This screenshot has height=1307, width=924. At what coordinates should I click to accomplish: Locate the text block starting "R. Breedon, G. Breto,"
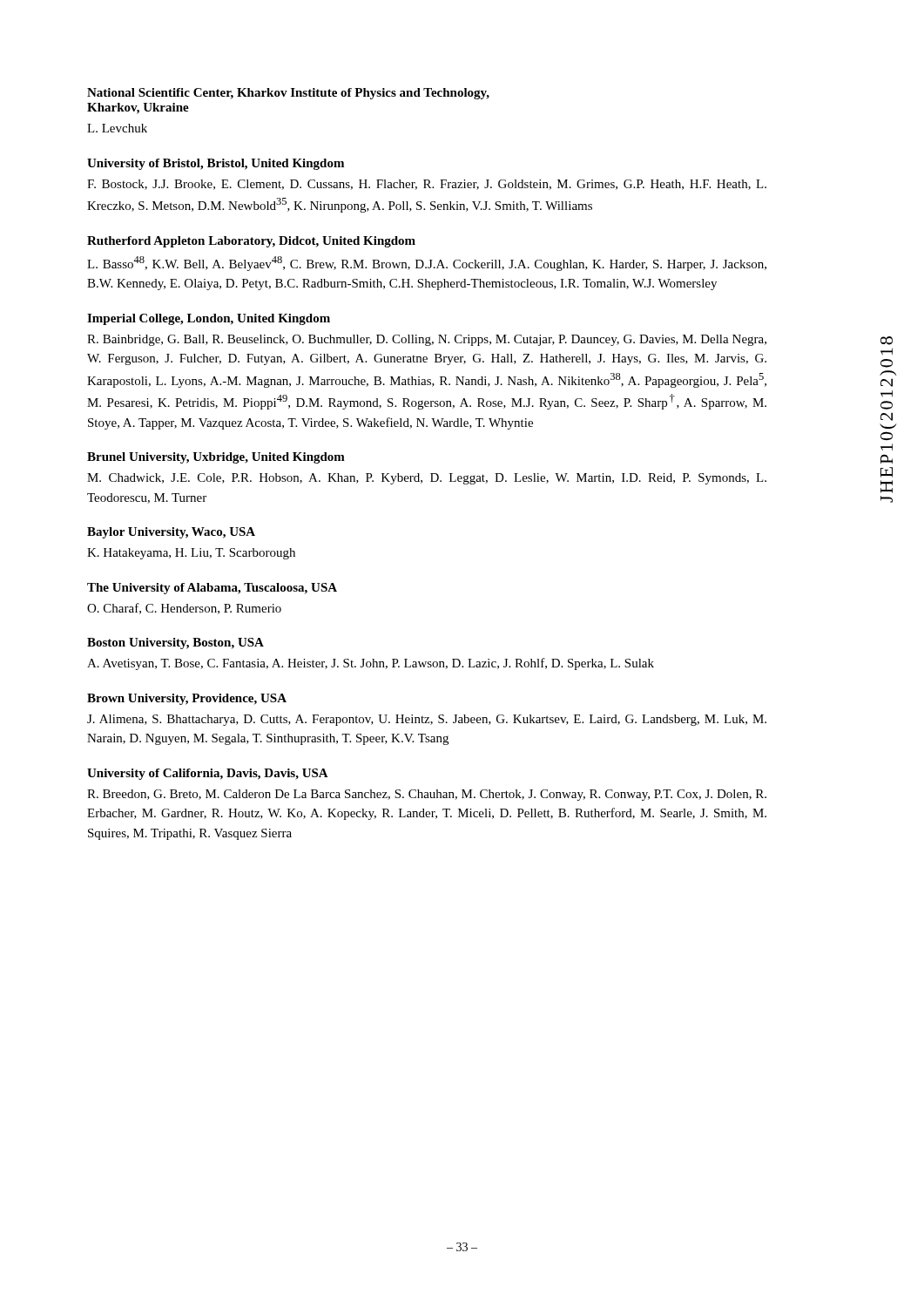point(427,813)
